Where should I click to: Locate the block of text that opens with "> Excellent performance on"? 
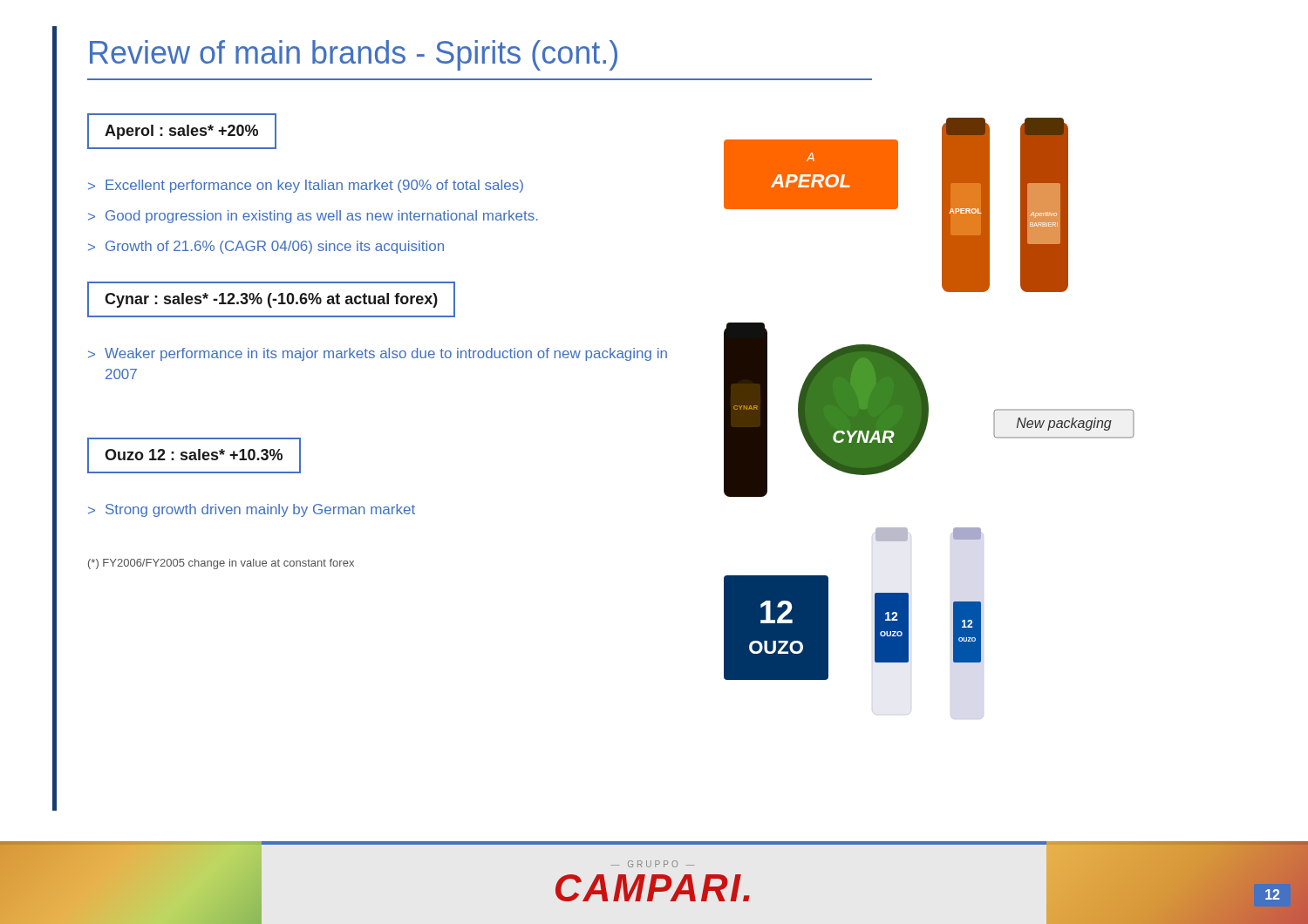[306, 186]
